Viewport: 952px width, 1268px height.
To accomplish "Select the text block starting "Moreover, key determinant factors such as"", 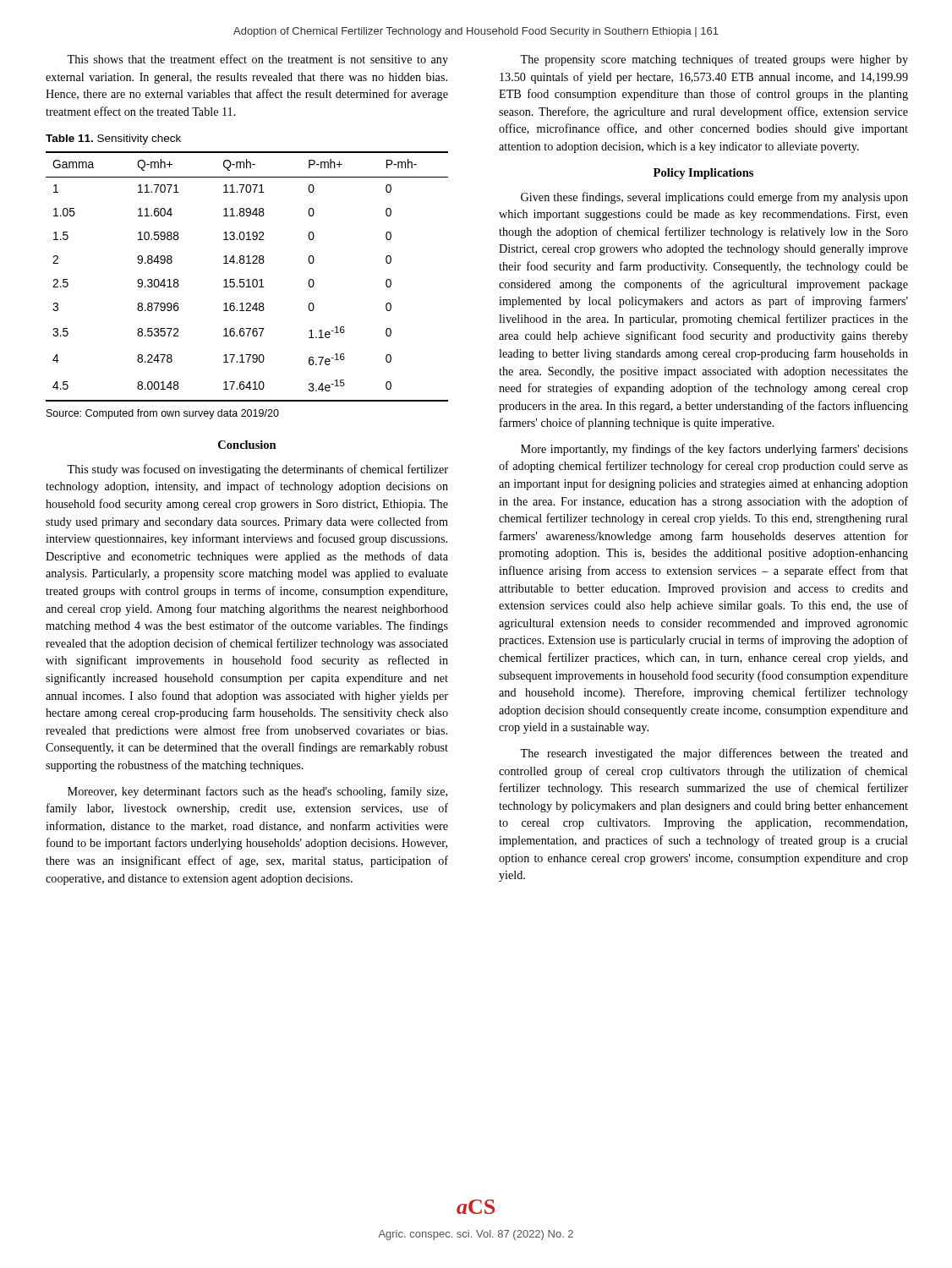I will click(x=247, y=834).
